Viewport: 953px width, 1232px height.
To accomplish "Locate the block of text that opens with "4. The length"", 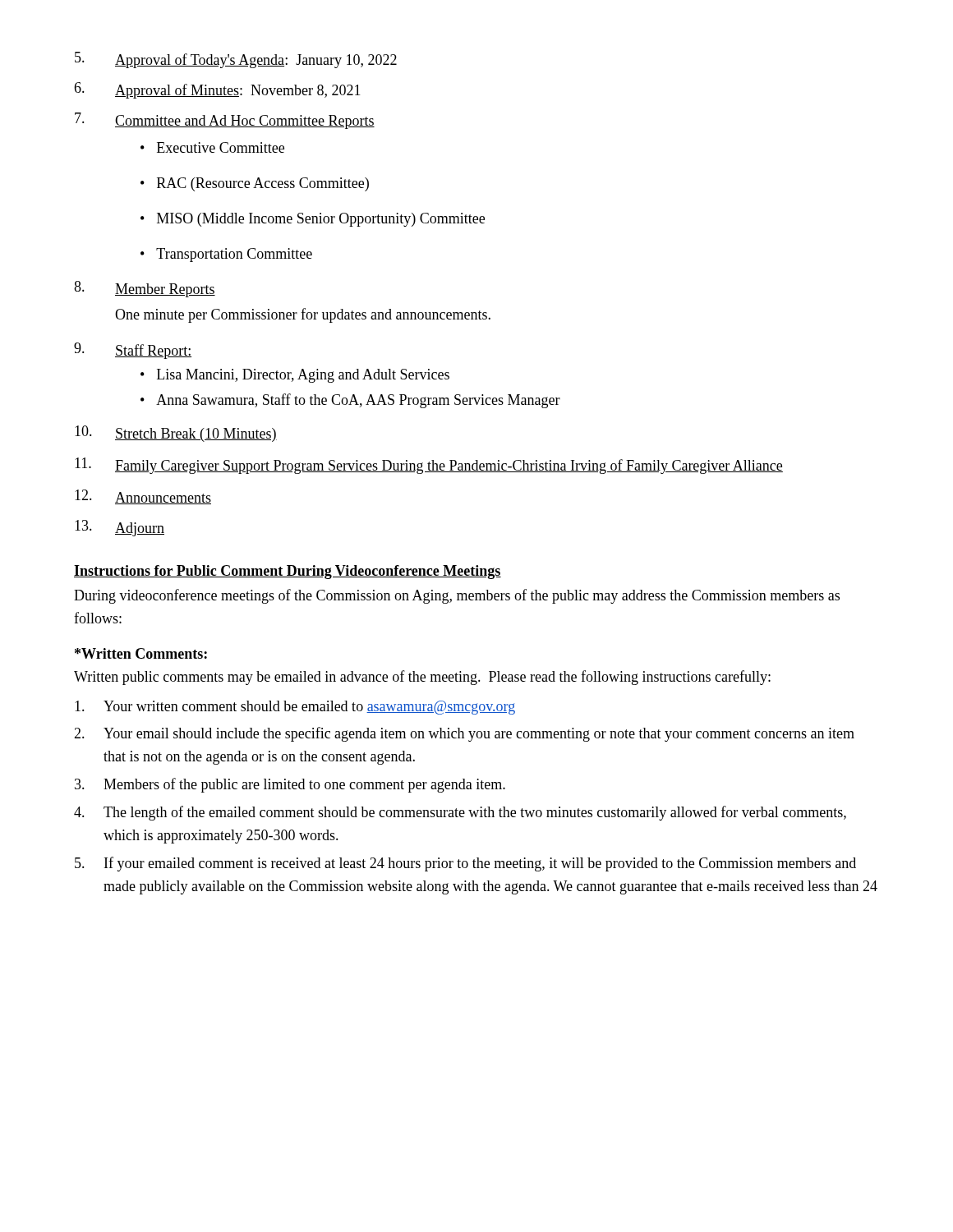I will click(476, 825).
